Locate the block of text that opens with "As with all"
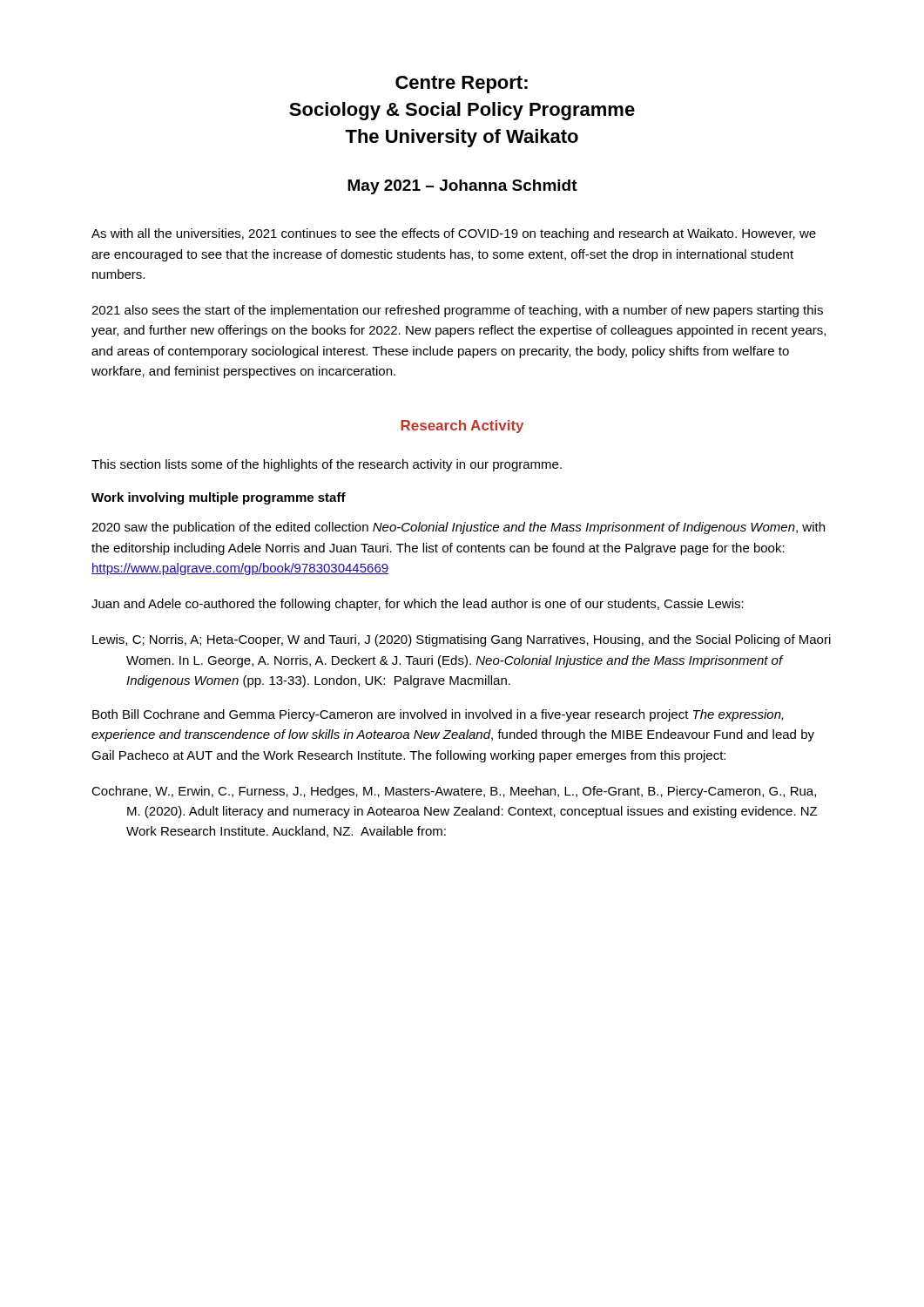 coord(454,254)
